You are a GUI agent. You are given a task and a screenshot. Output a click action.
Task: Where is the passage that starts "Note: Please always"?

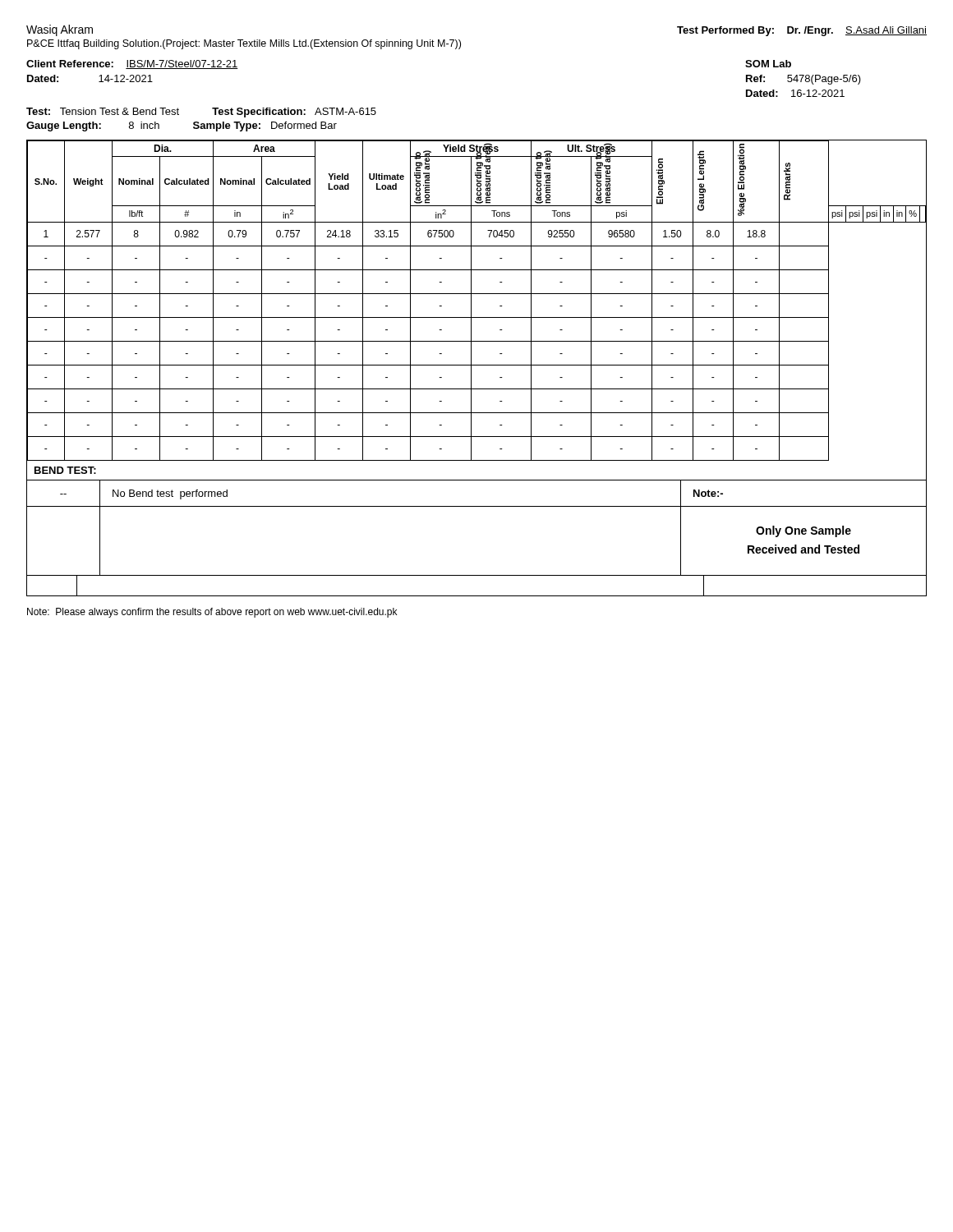(x=212, y=612)
